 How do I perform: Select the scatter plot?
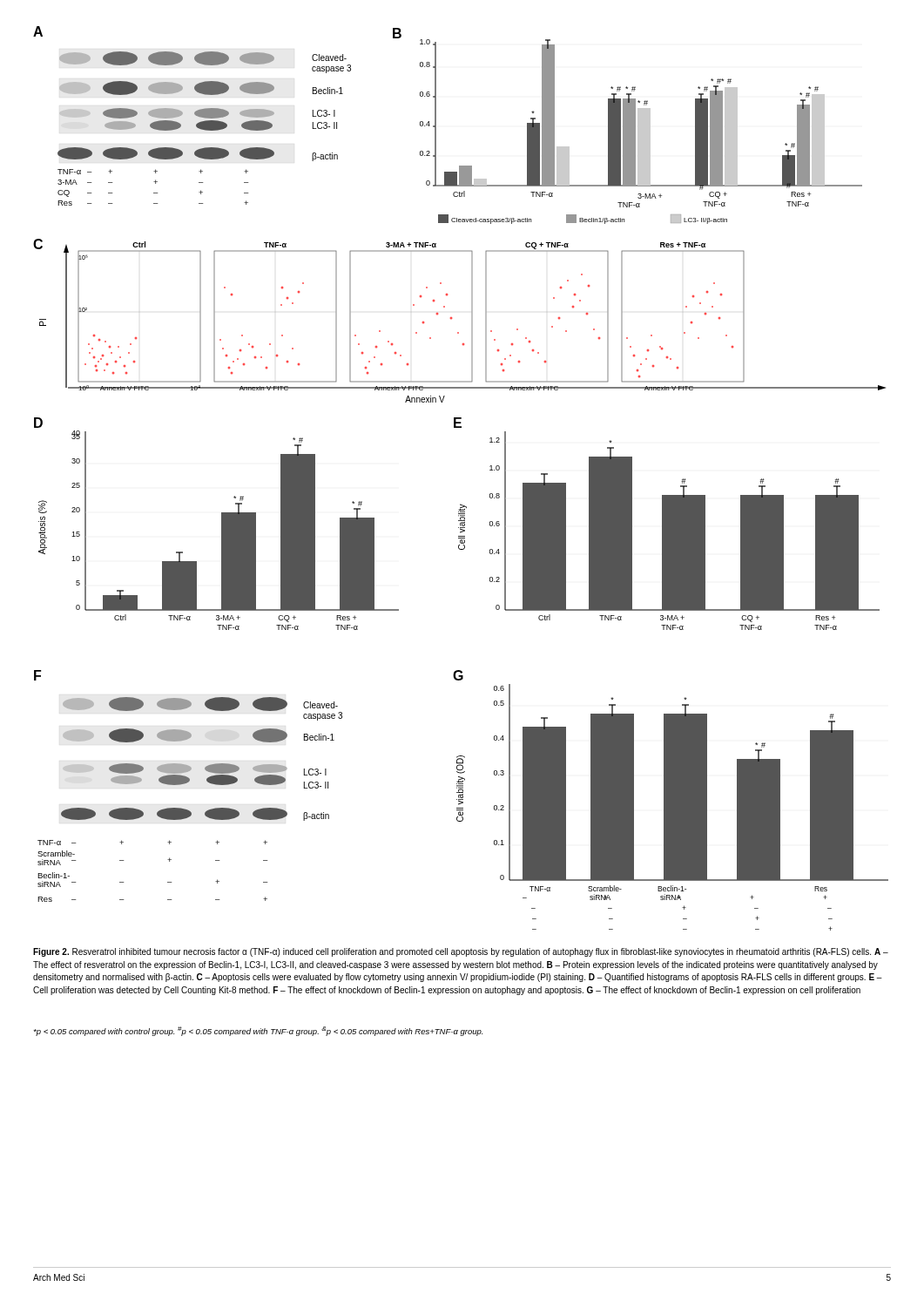460,320
